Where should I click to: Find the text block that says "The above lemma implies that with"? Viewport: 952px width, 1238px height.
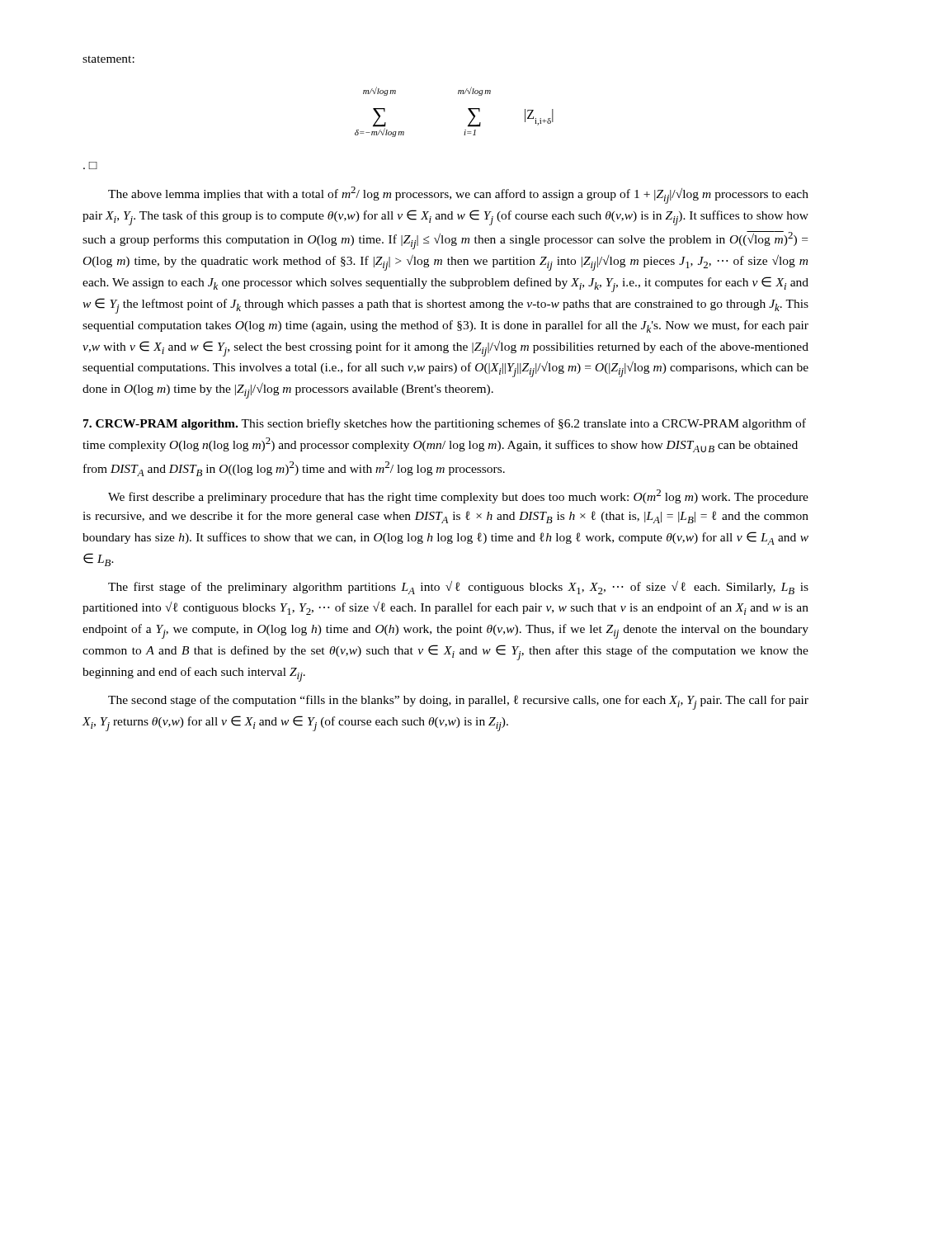[445, 291]
